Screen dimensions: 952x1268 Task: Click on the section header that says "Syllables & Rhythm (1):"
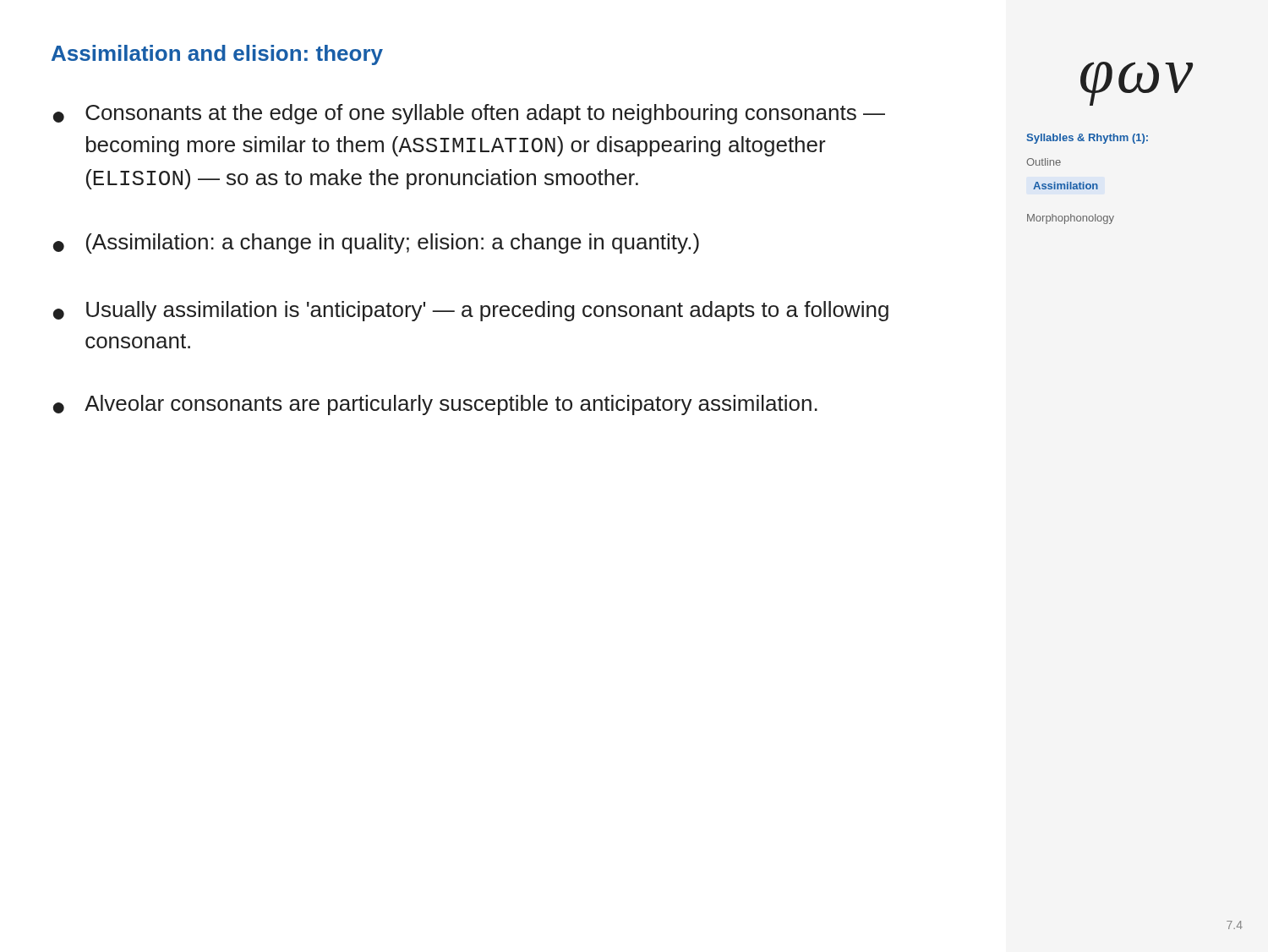click(x=1088, y=137)
